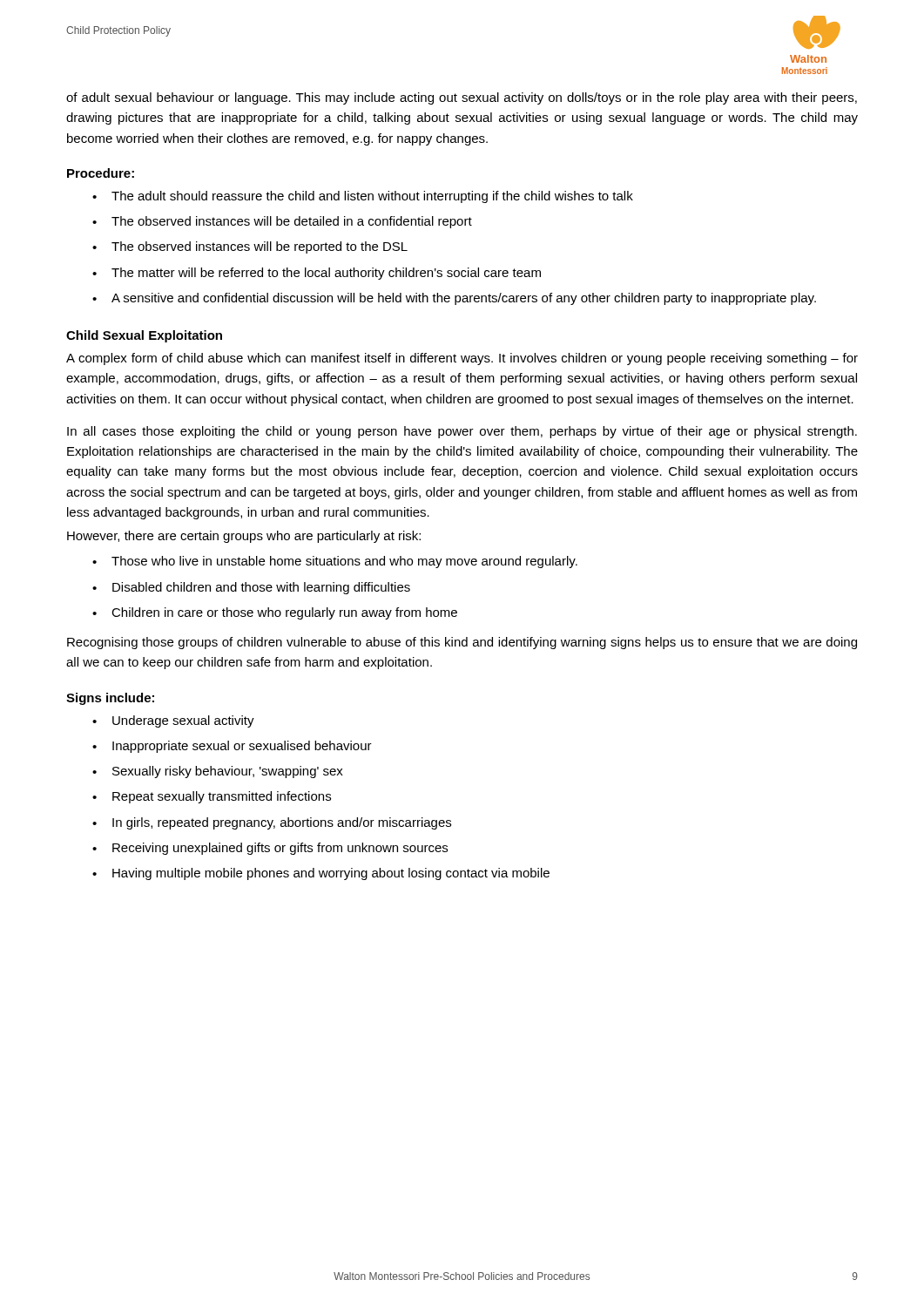Find the element starting "of adult sexual behaviour or language. This may"
Viewport: 924px width, 1307px height.
point(462,117)
